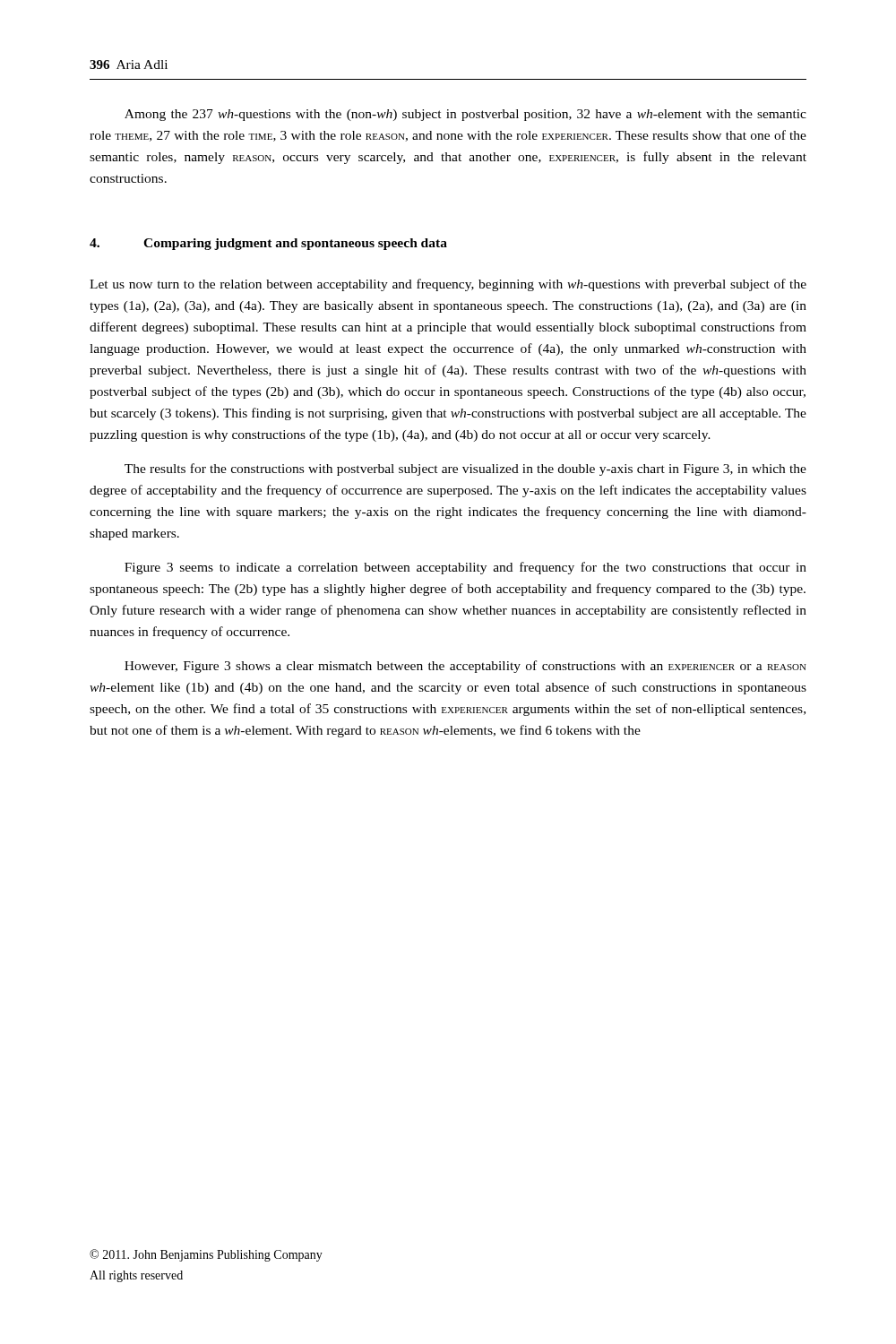Click the passage that begins "However, Figure 3 shows a"
Screen dimensions: 1344x896
coord(448,698)
